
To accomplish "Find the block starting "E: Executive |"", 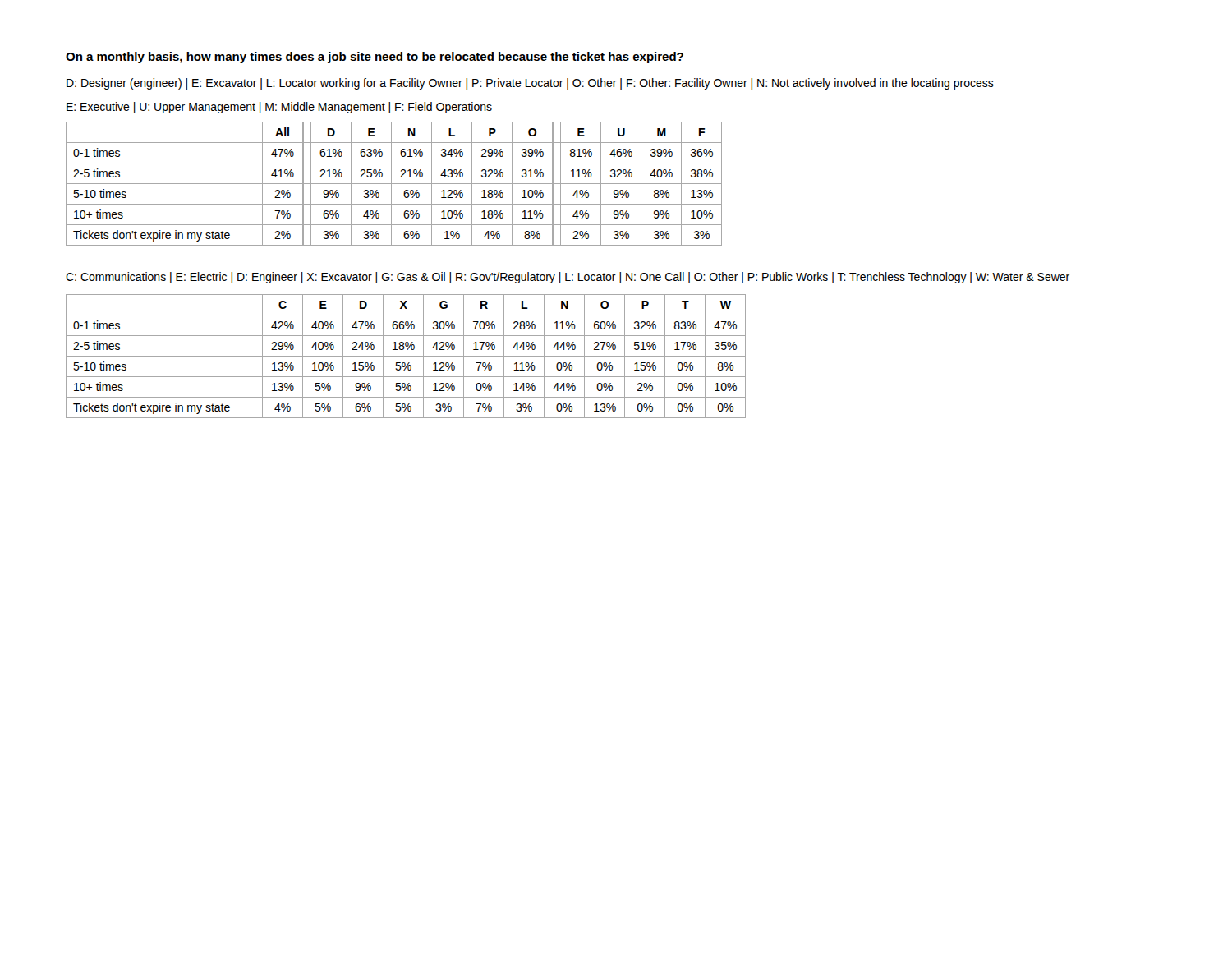I will point(279,107).
